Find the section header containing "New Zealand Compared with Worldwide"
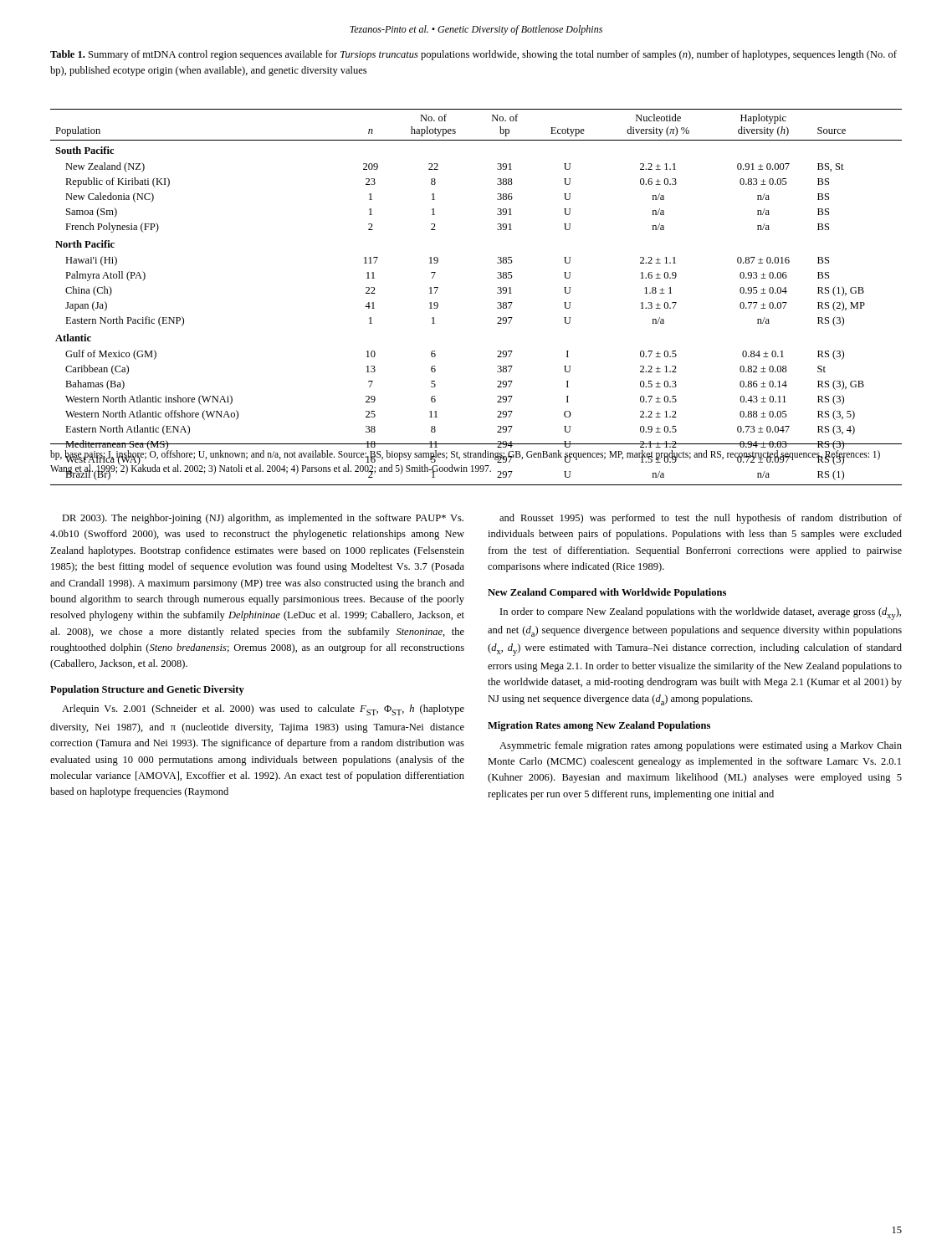952x1255 pixels. (x=607, y=592)
